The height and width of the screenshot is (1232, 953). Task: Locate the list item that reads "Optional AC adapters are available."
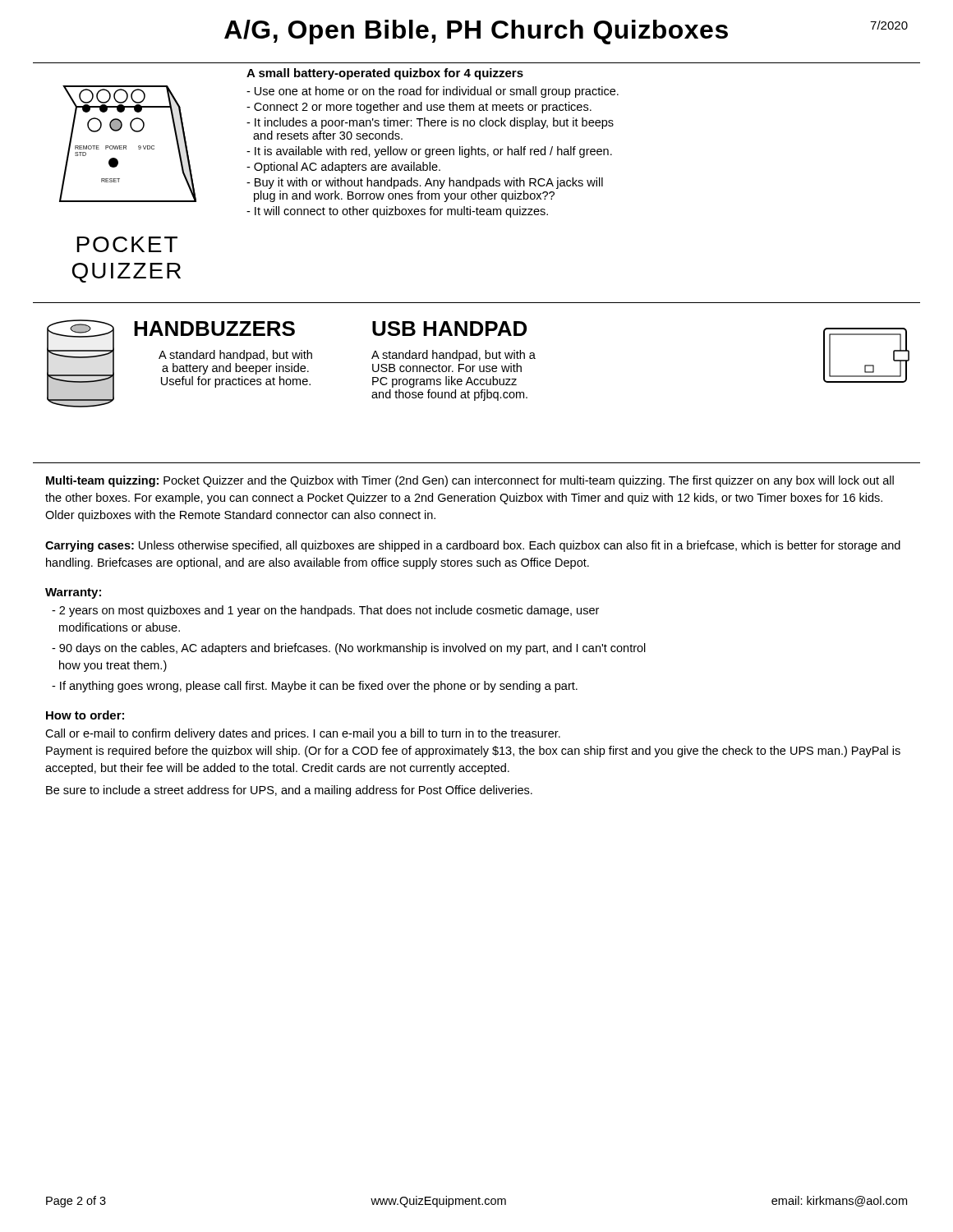[x=344, y=167]
